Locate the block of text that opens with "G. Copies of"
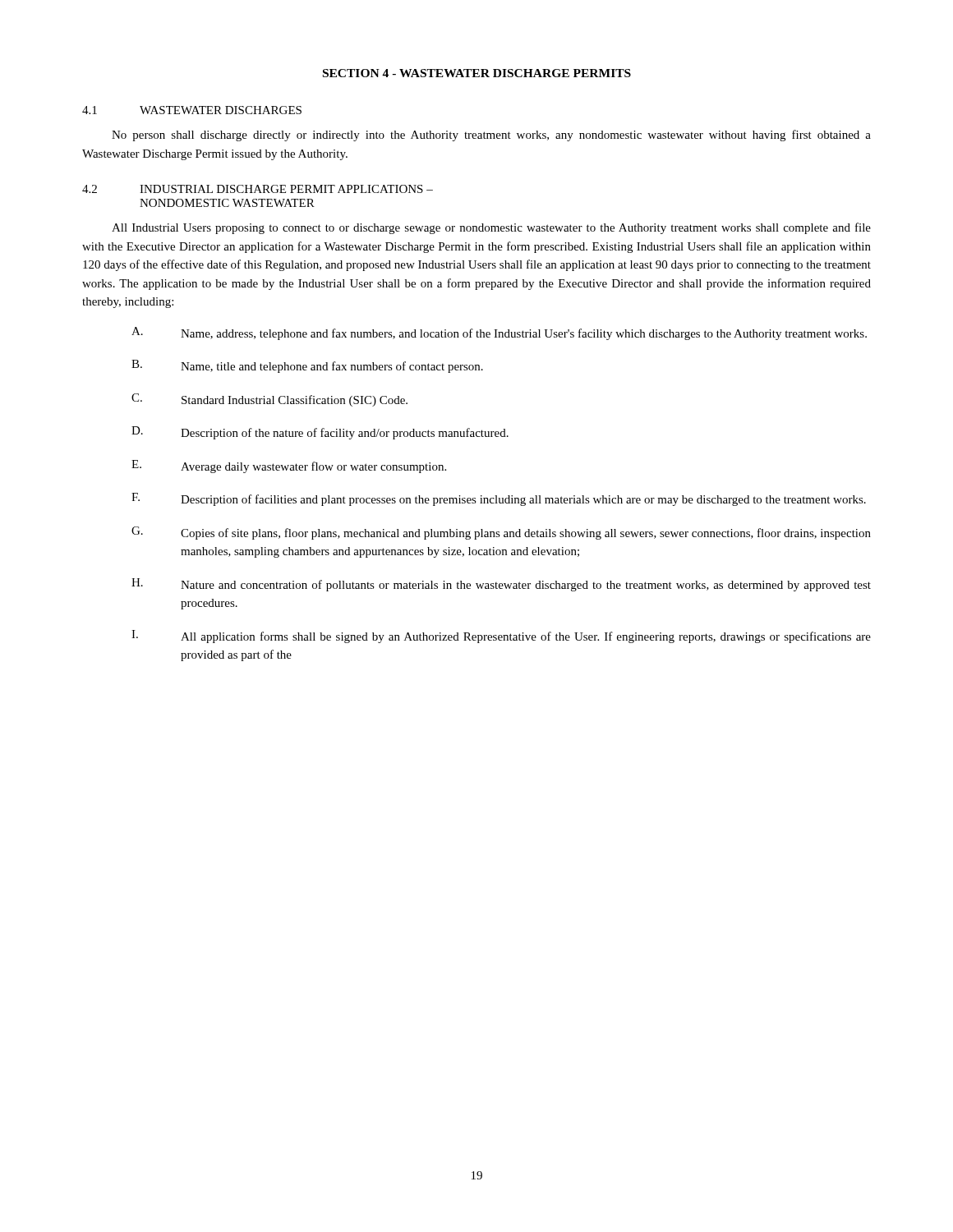 [x=501, y=542]
